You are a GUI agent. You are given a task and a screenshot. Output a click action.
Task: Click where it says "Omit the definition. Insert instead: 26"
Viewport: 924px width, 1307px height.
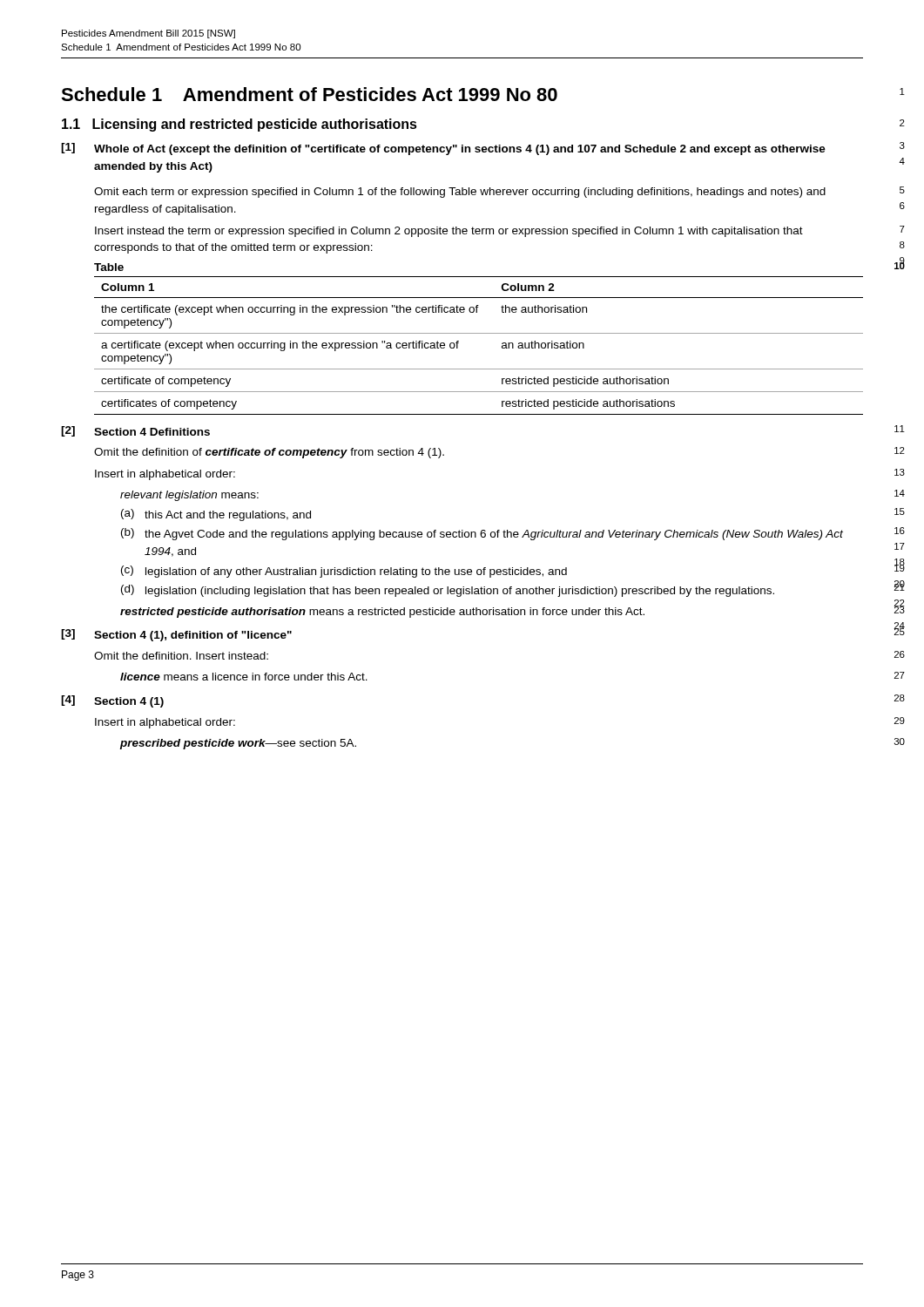coord(181,656)
